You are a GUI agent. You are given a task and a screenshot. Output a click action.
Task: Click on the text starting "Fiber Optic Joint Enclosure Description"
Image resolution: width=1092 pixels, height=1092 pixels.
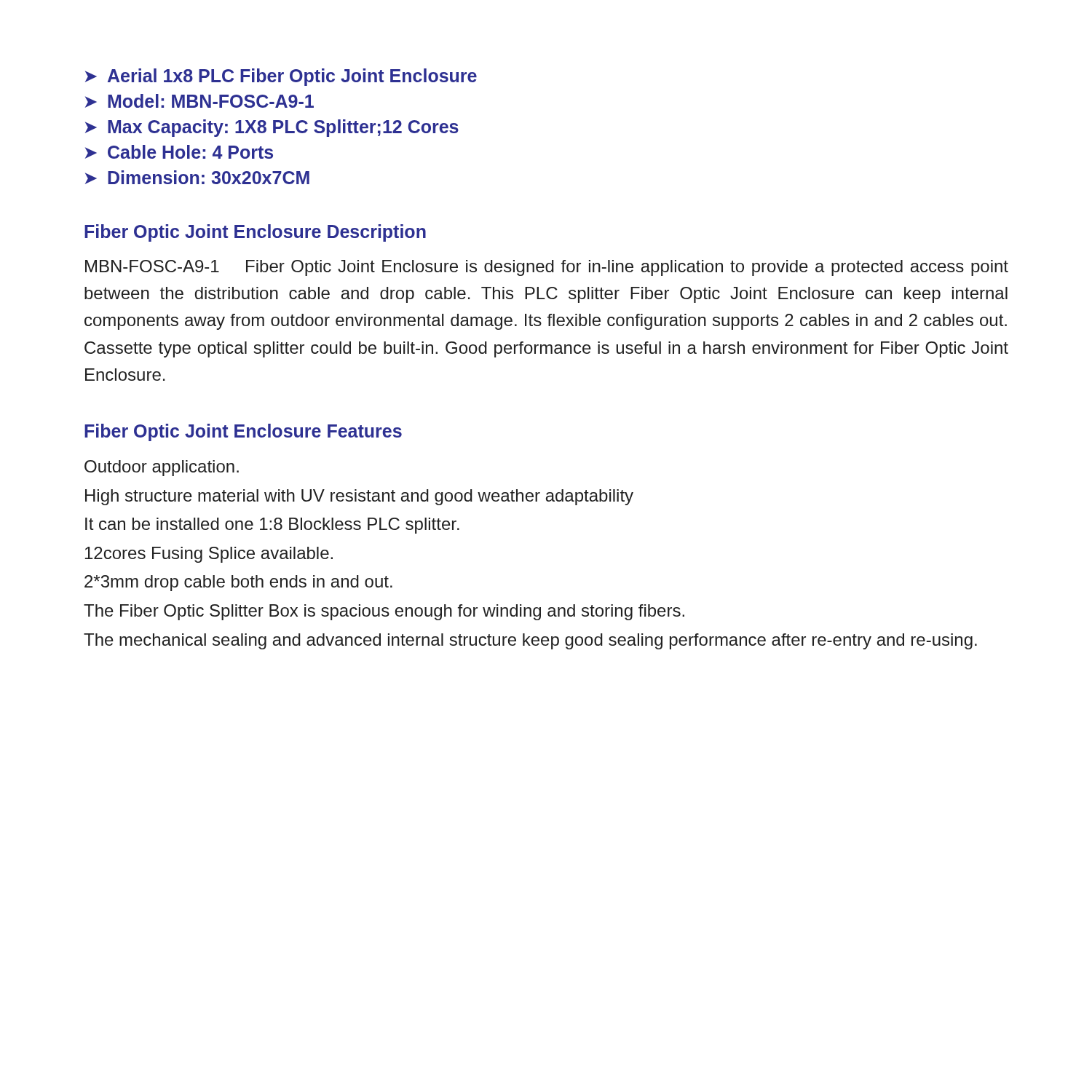pyautogui.click(x=255, y=232)
